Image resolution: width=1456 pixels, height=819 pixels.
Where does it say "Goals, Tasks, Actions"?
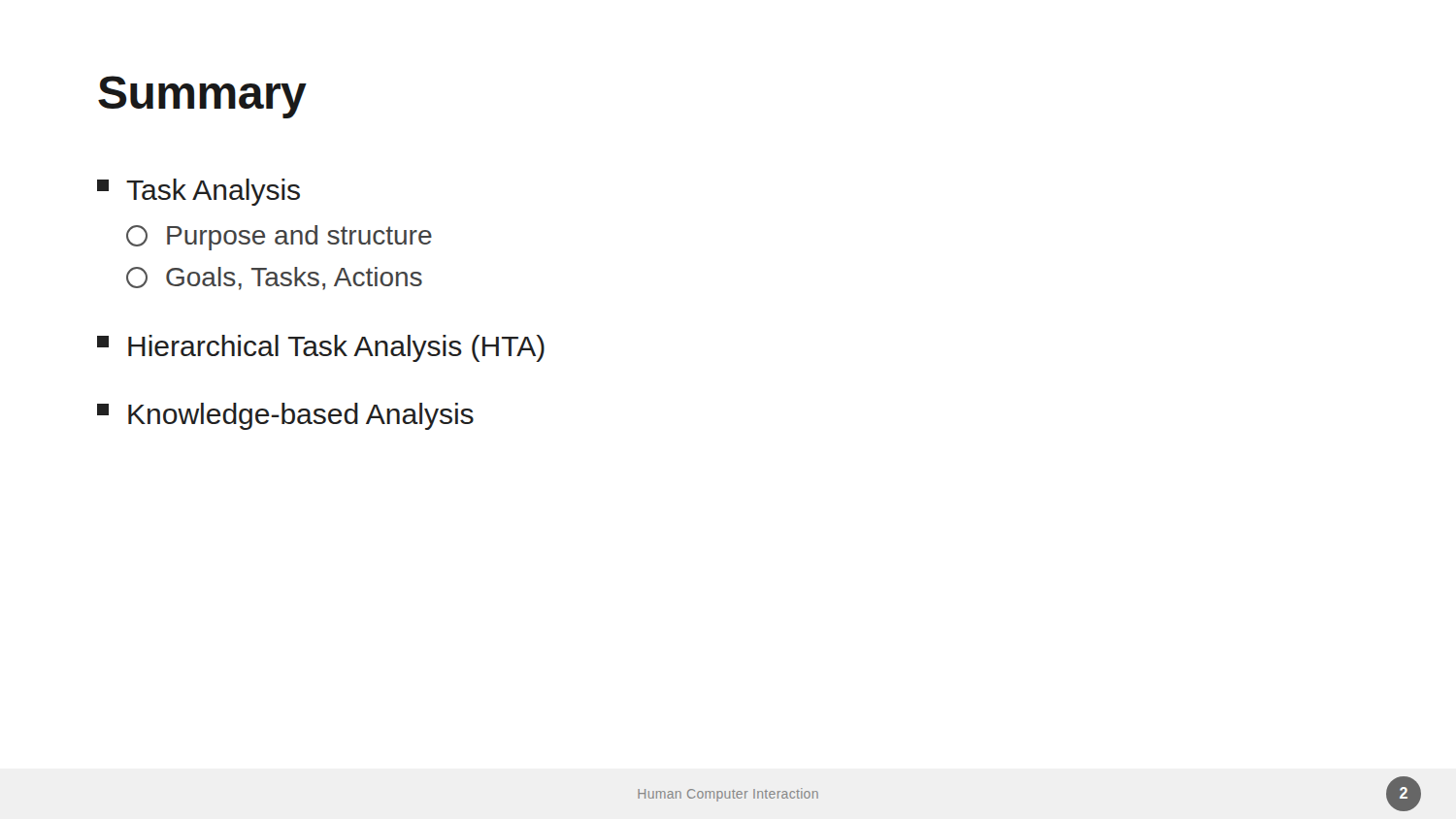point(275,278)
